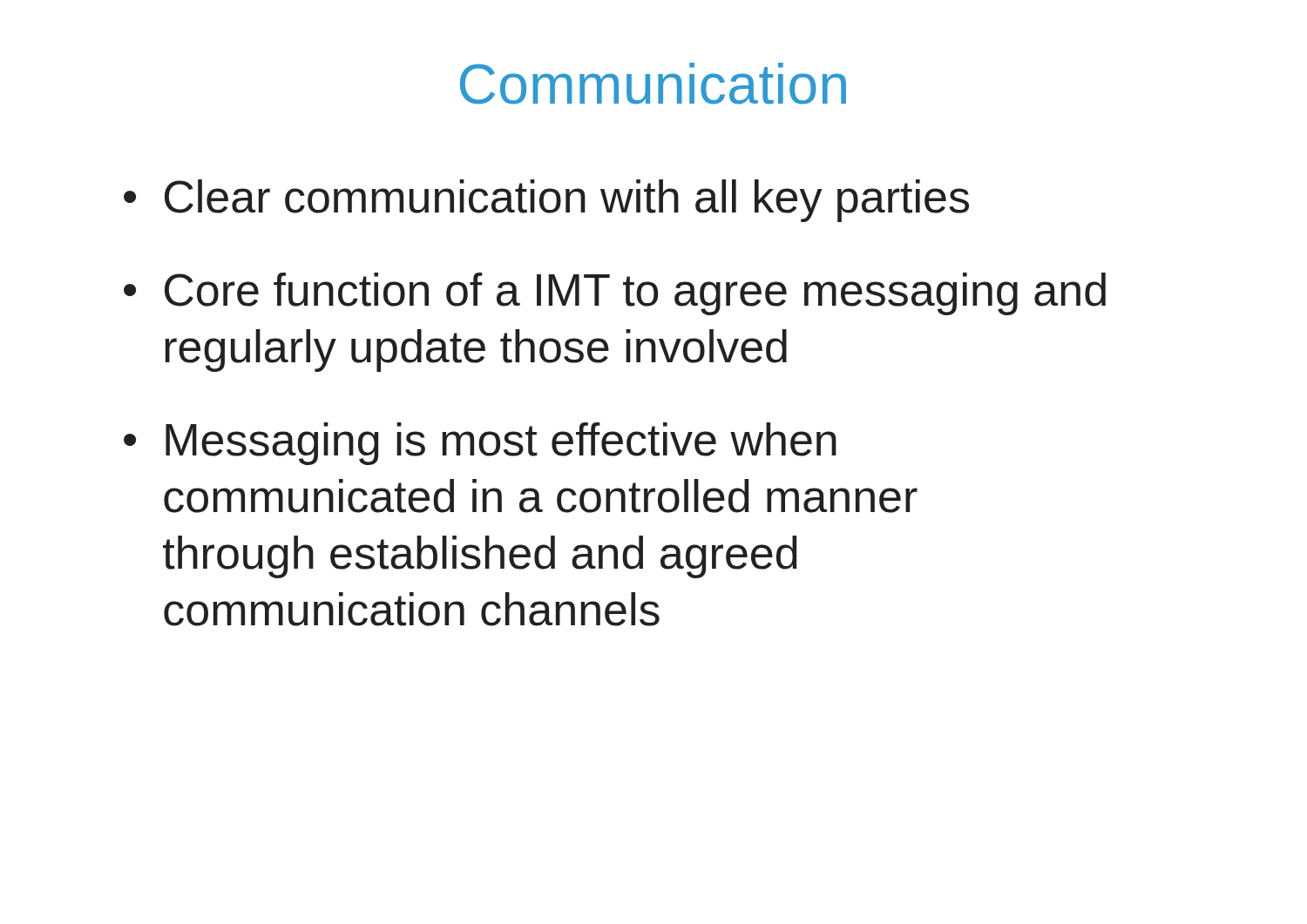Screen dimensions: 924x1307
Task: Click the passage that begins "• Clear communication"
Action: point(546,197)
